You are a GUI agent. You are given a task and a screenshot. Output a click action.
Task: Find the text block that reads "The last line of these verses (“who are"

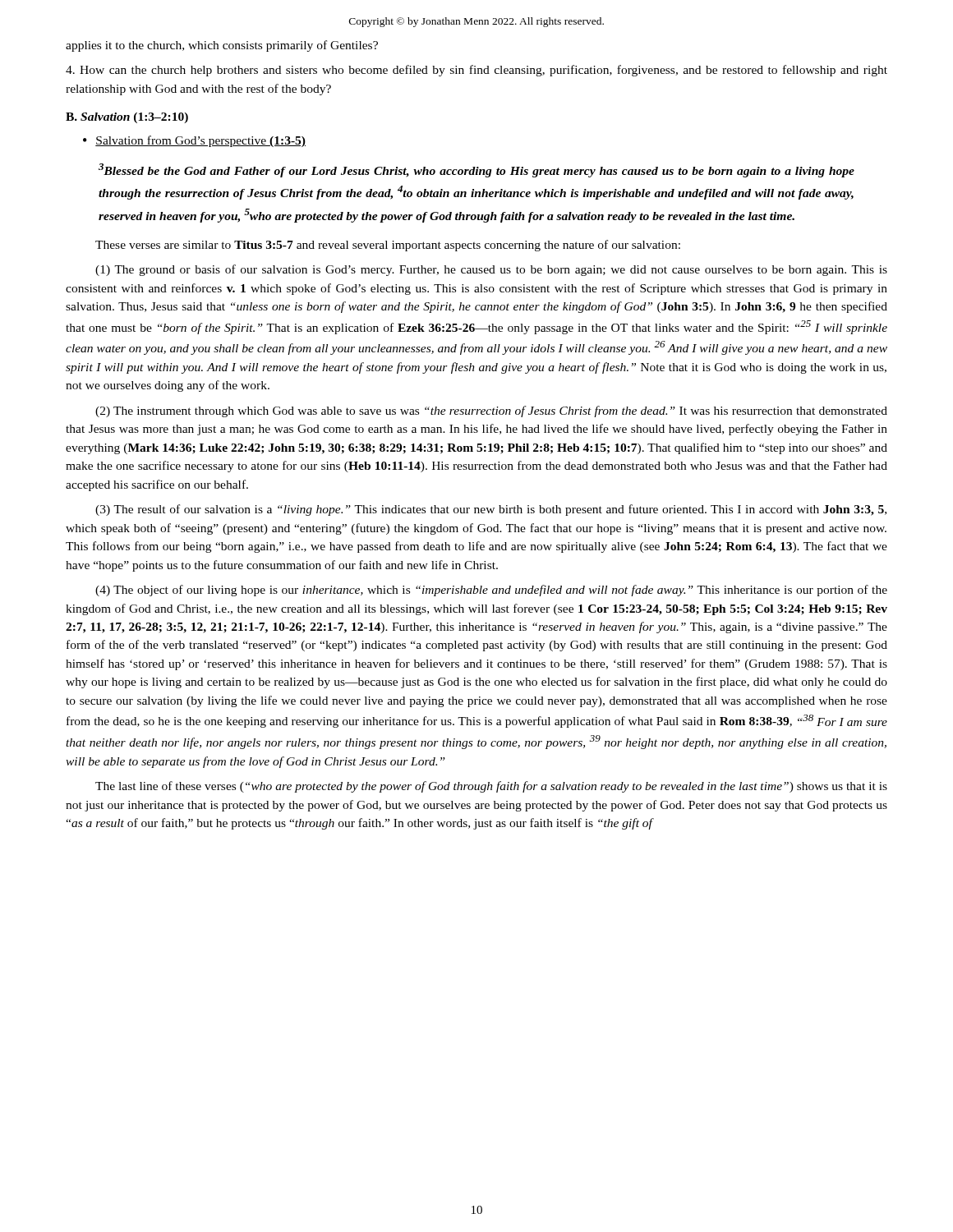click(476, 804)
